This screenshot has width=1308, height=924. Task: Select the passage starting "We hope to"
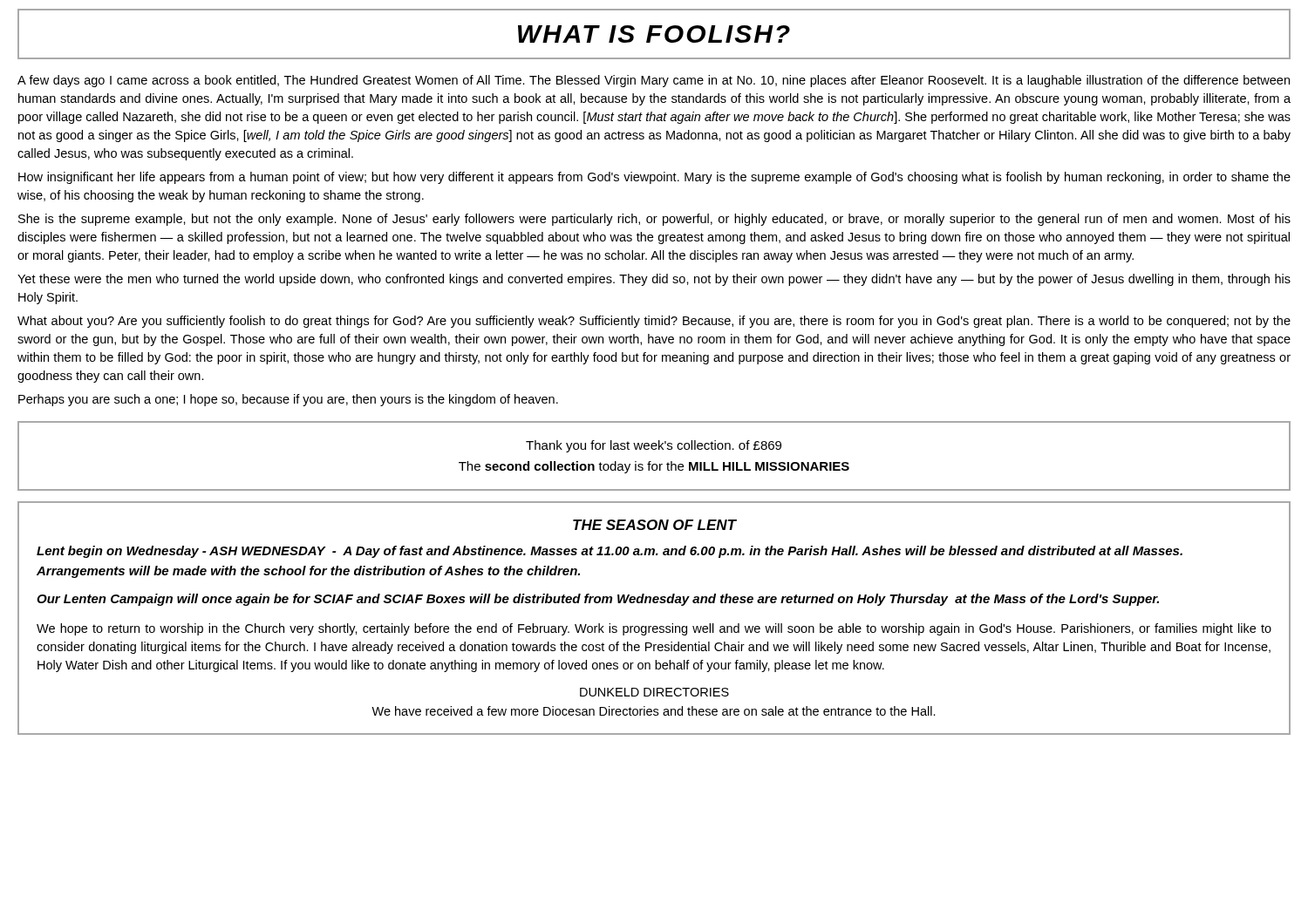(x=654, y=647)
